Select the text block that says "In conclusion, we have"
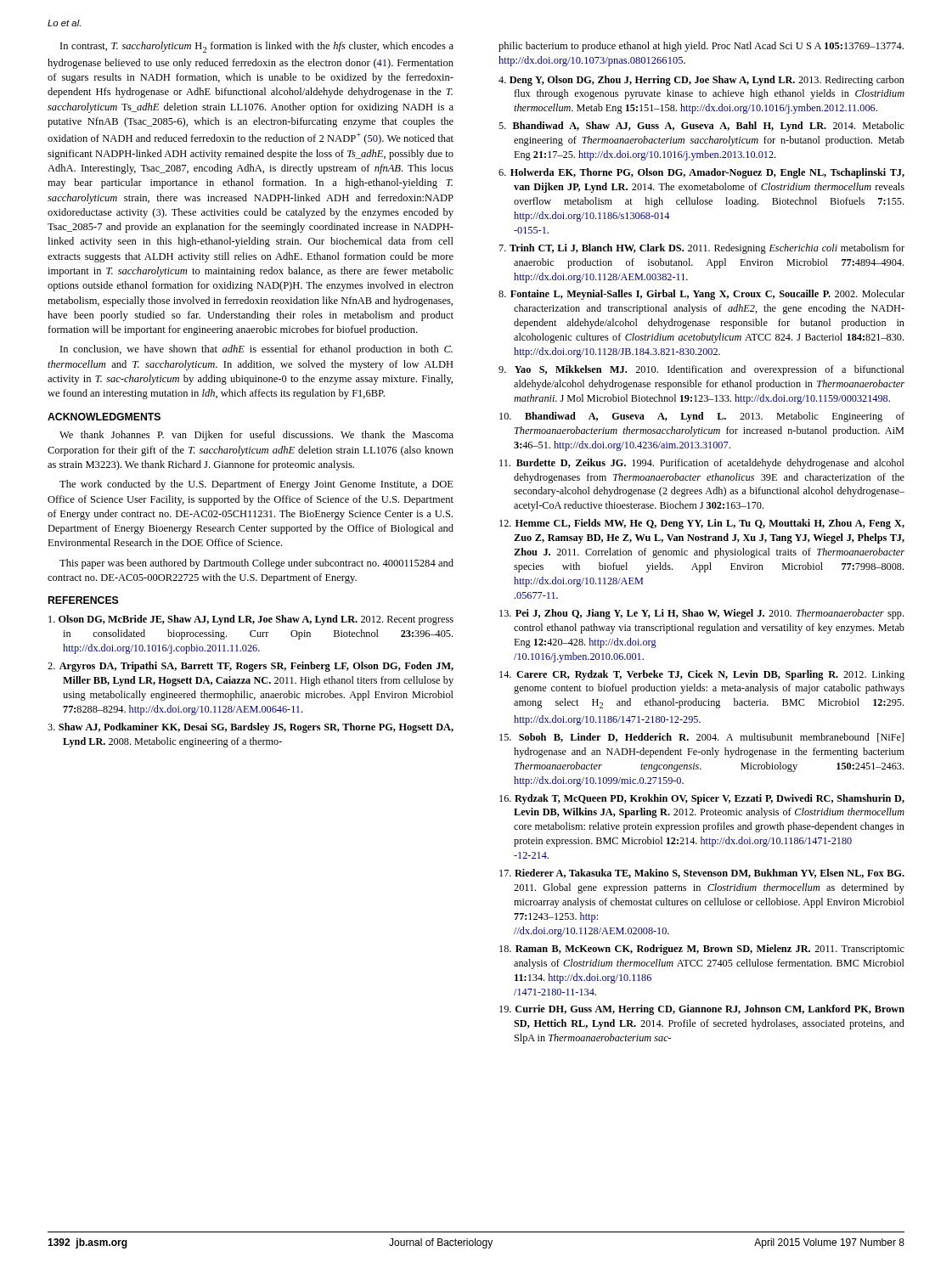This screenshot has height=1274, width=952. 251,372
